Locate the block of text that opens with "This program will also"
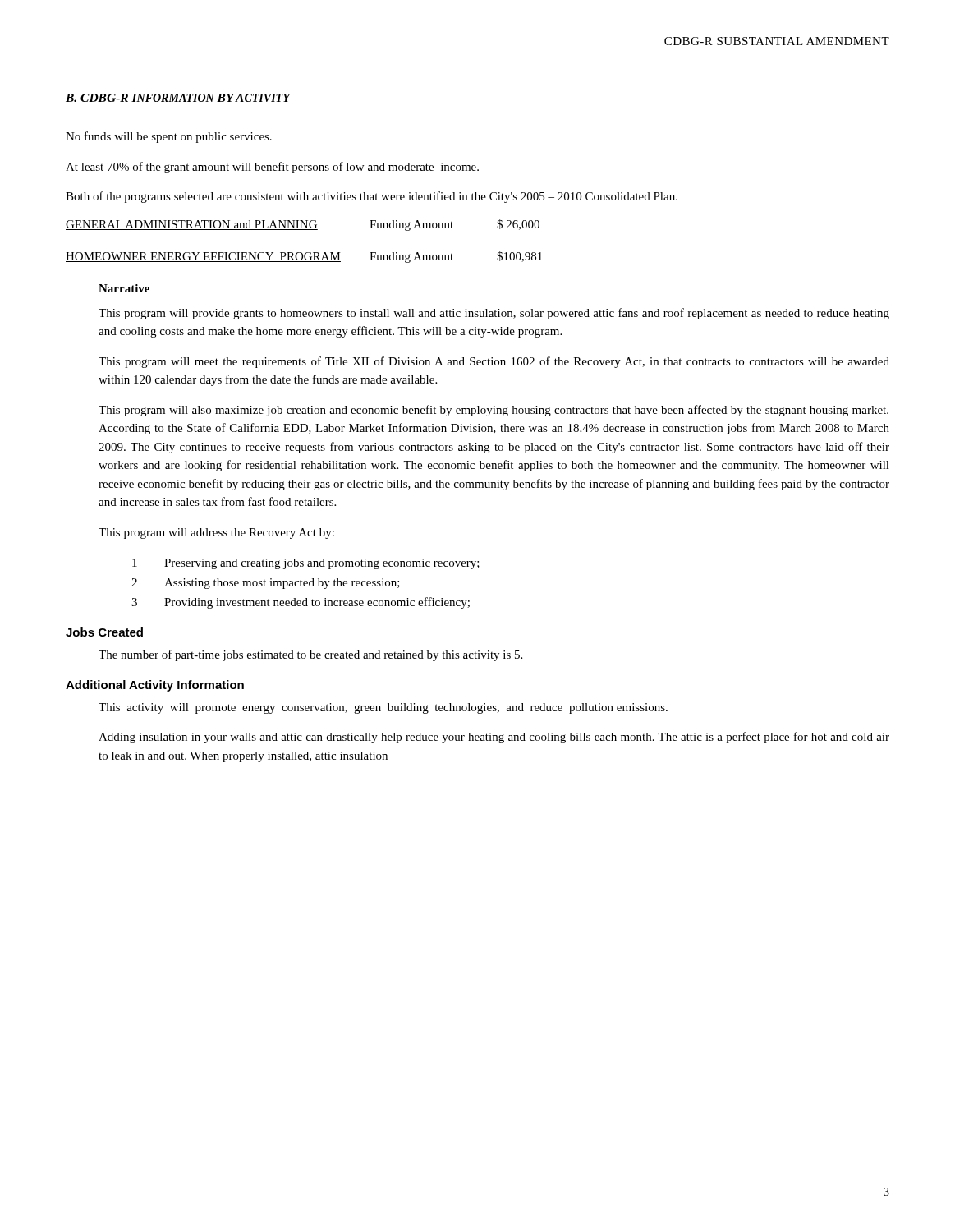 click(x=494, y=456)
